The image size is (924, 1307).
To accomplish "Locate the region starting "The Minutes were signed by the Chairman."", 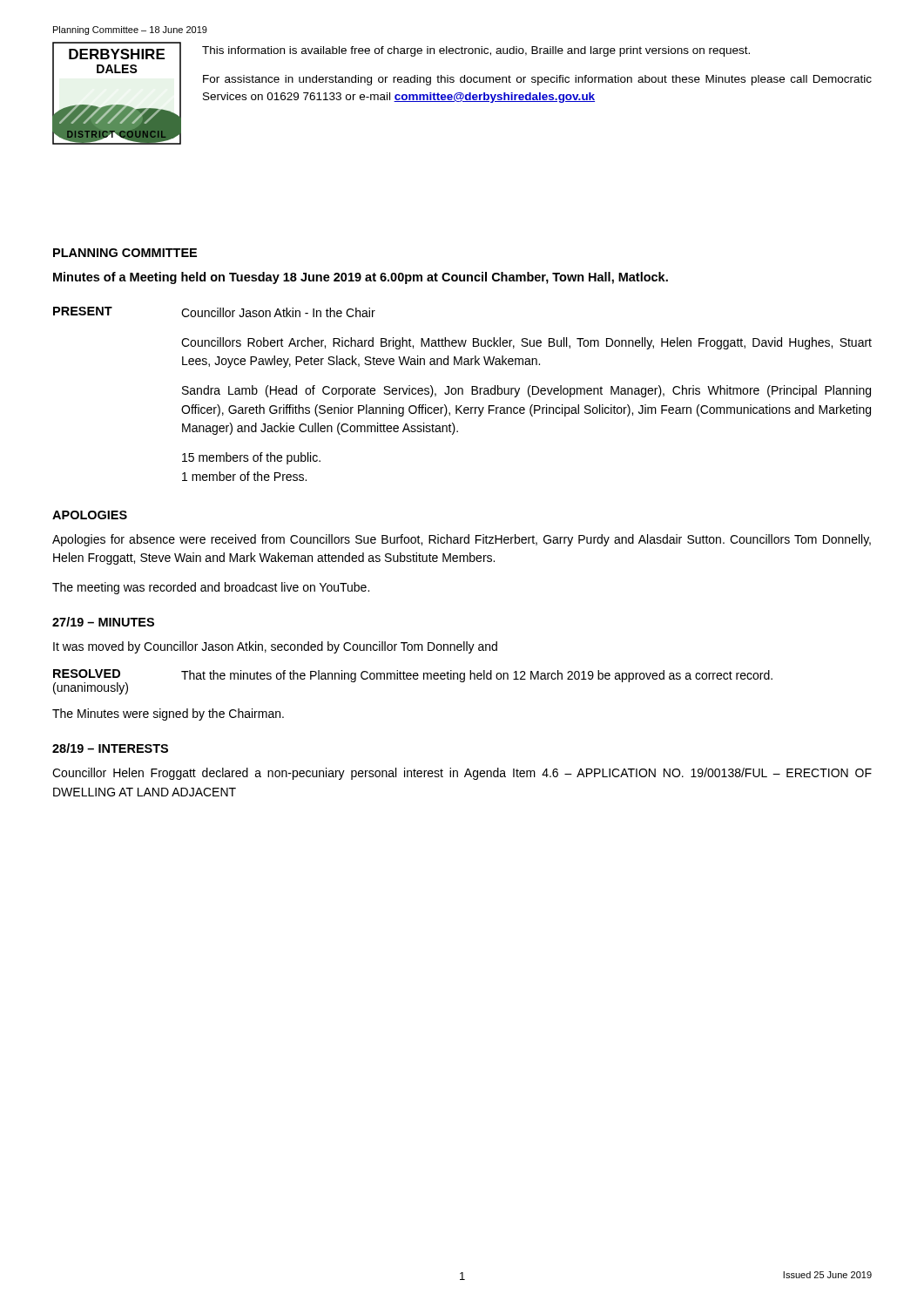I will pos(168,714).
